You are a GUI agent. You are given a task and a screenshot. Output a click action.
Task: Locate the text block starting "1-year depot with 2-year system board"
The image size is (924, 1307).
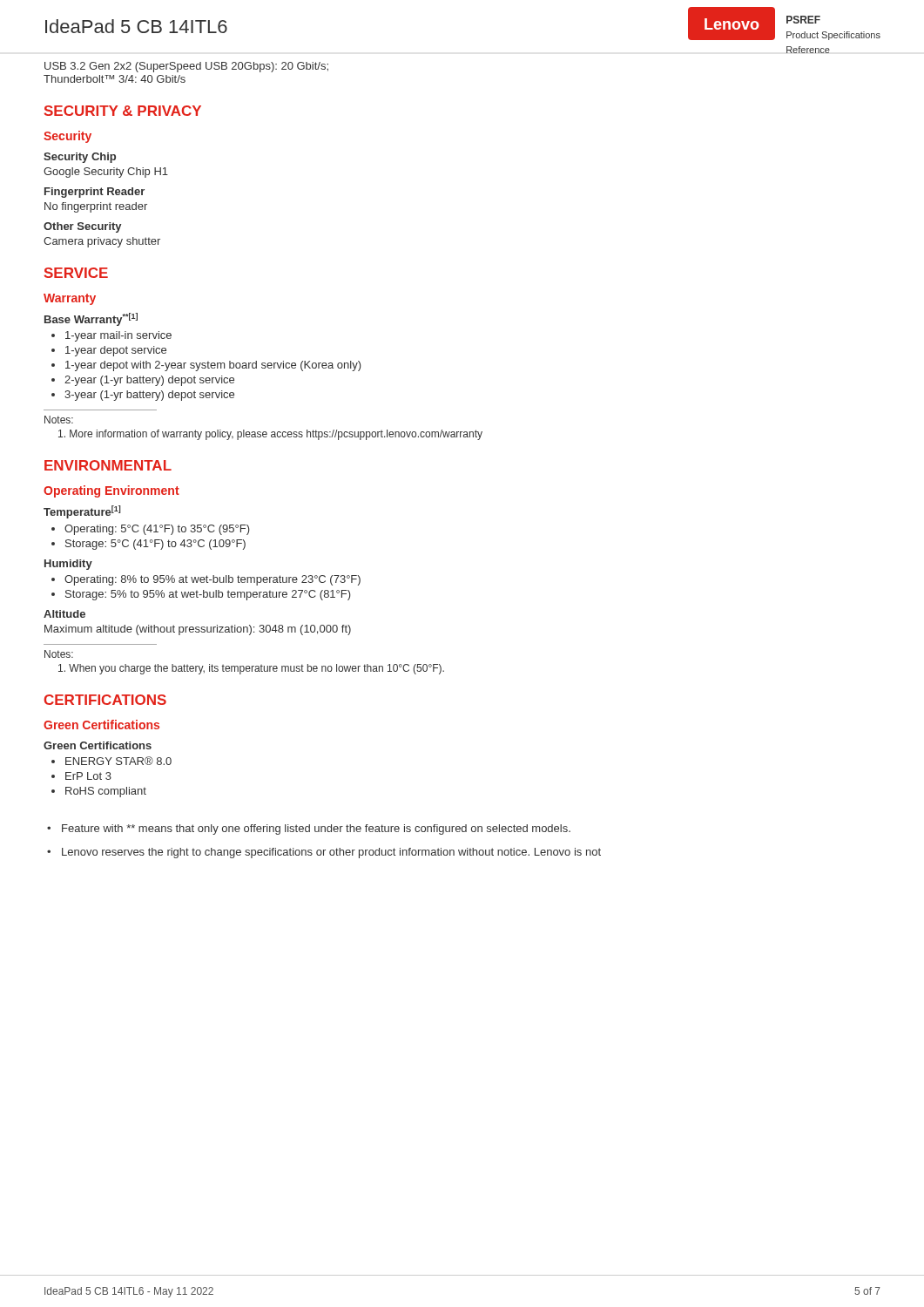(x=213, y=365)
